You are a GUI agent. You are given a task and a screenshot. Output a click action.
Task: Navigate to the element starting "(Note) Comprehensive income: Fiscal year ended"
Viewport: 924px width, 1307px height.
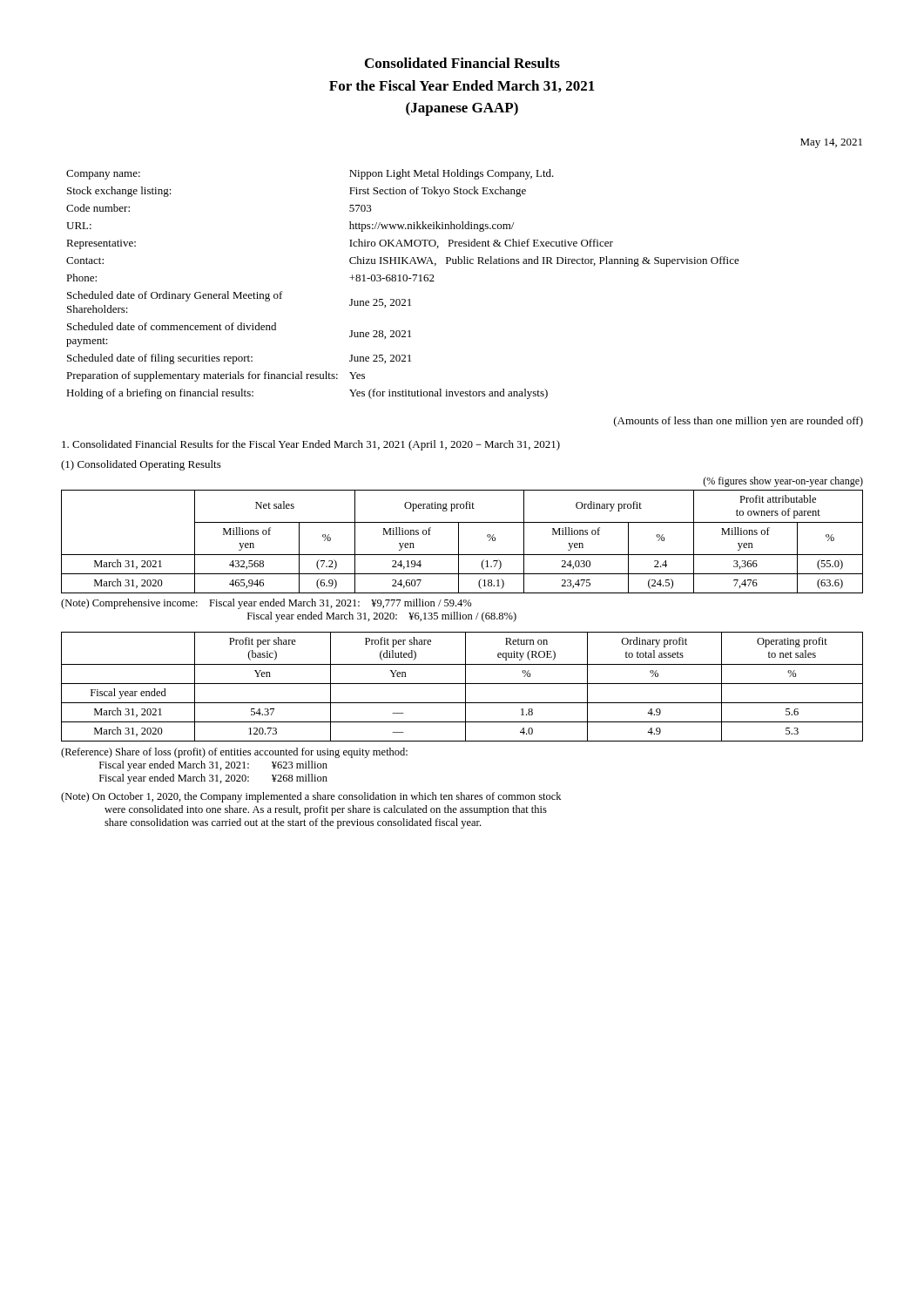point(289,609)
